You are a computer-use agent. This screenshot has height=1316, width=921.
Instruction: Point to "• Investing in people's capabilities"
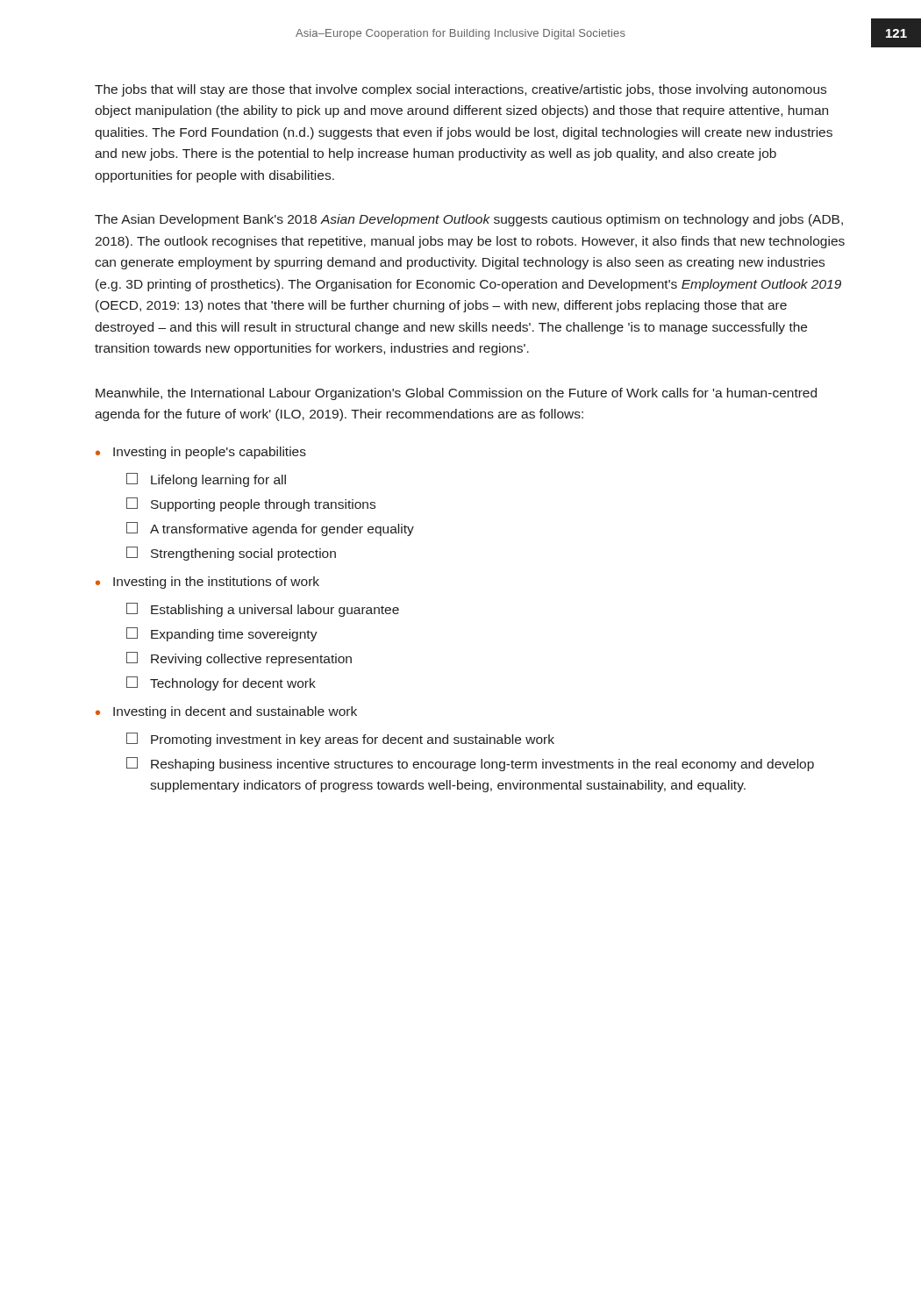200,453
